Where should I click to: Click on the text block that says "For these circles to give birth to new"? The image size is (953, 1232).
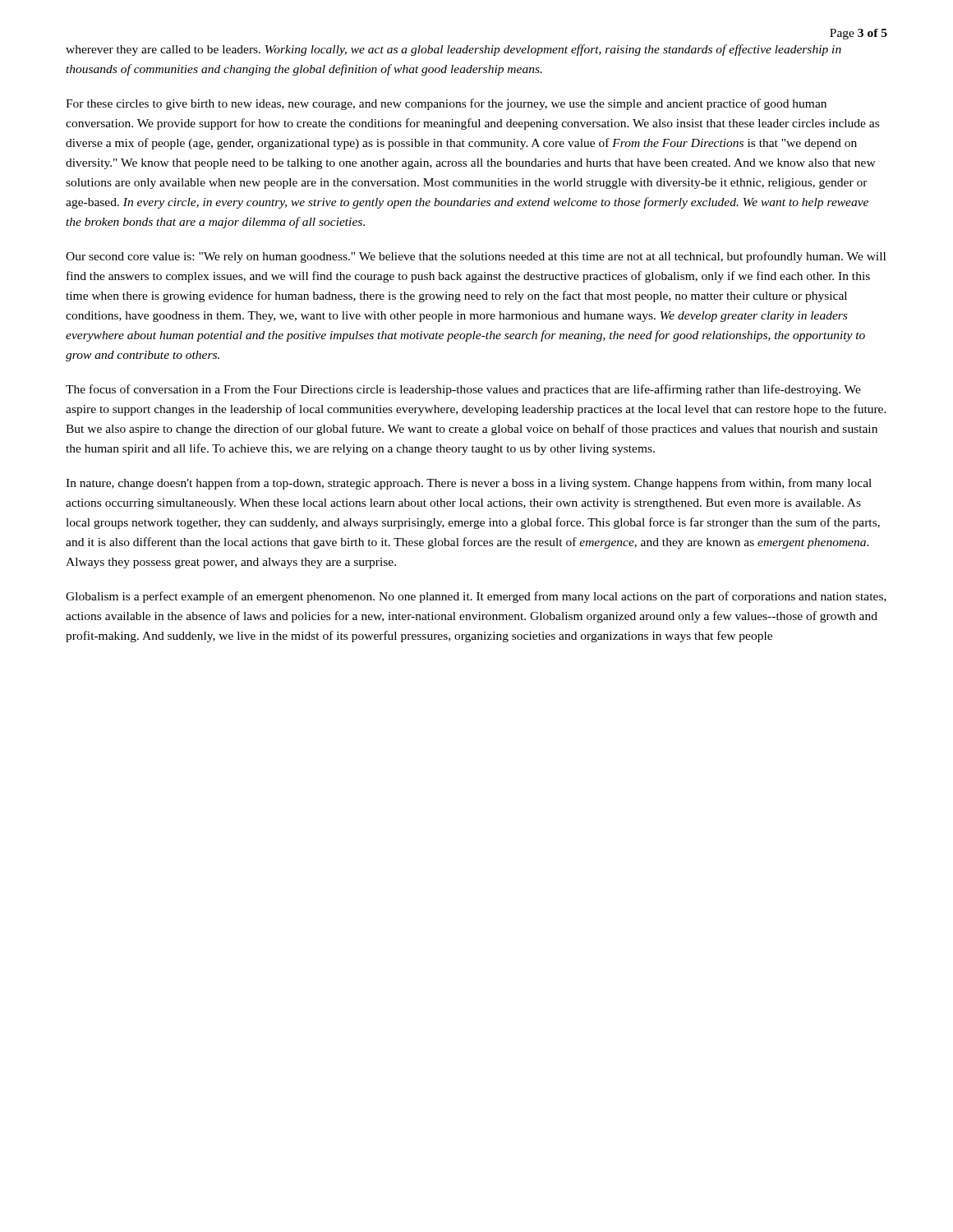coord(473,162)
